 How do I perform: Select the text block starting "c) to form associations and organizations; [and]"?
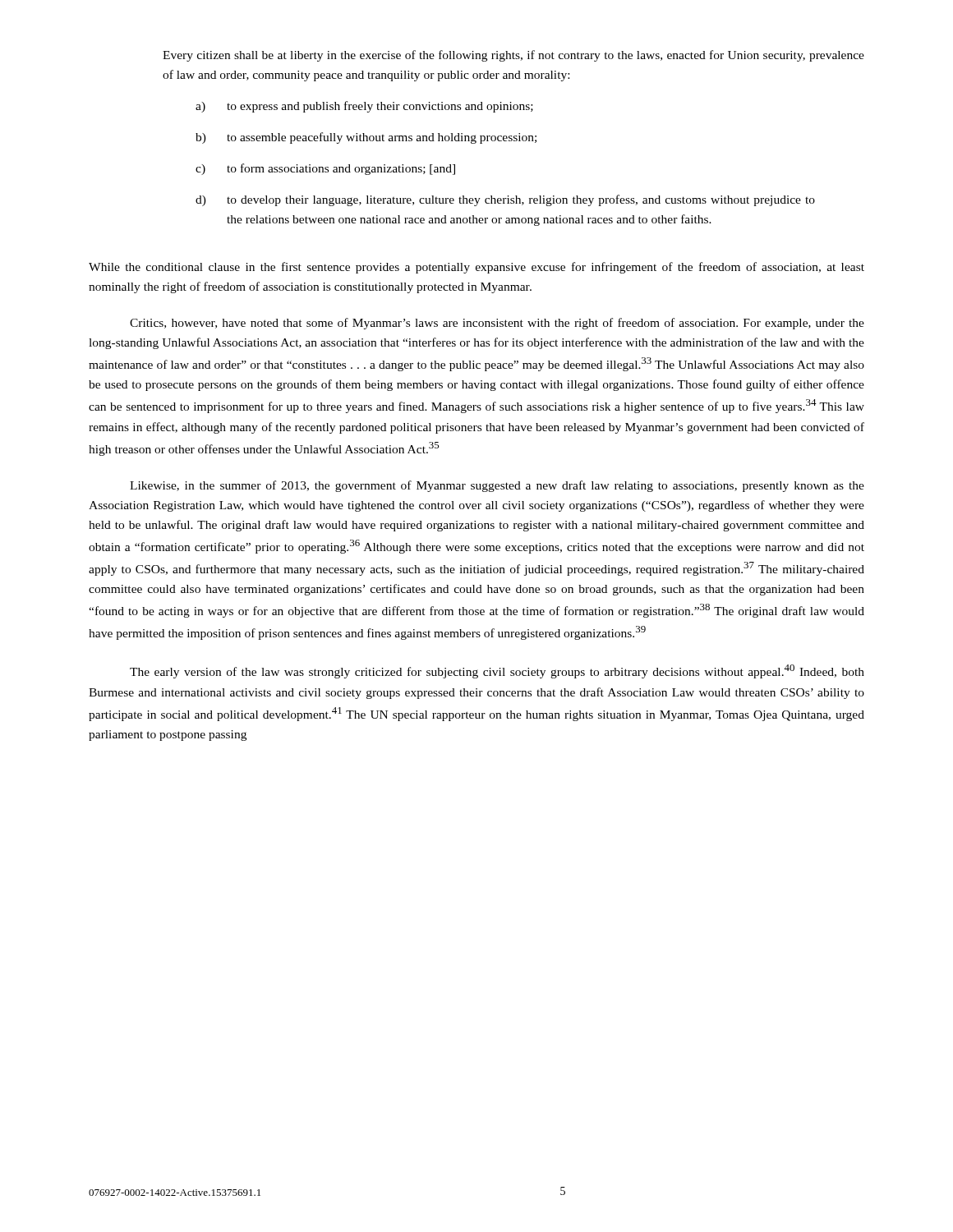[325, 169]
